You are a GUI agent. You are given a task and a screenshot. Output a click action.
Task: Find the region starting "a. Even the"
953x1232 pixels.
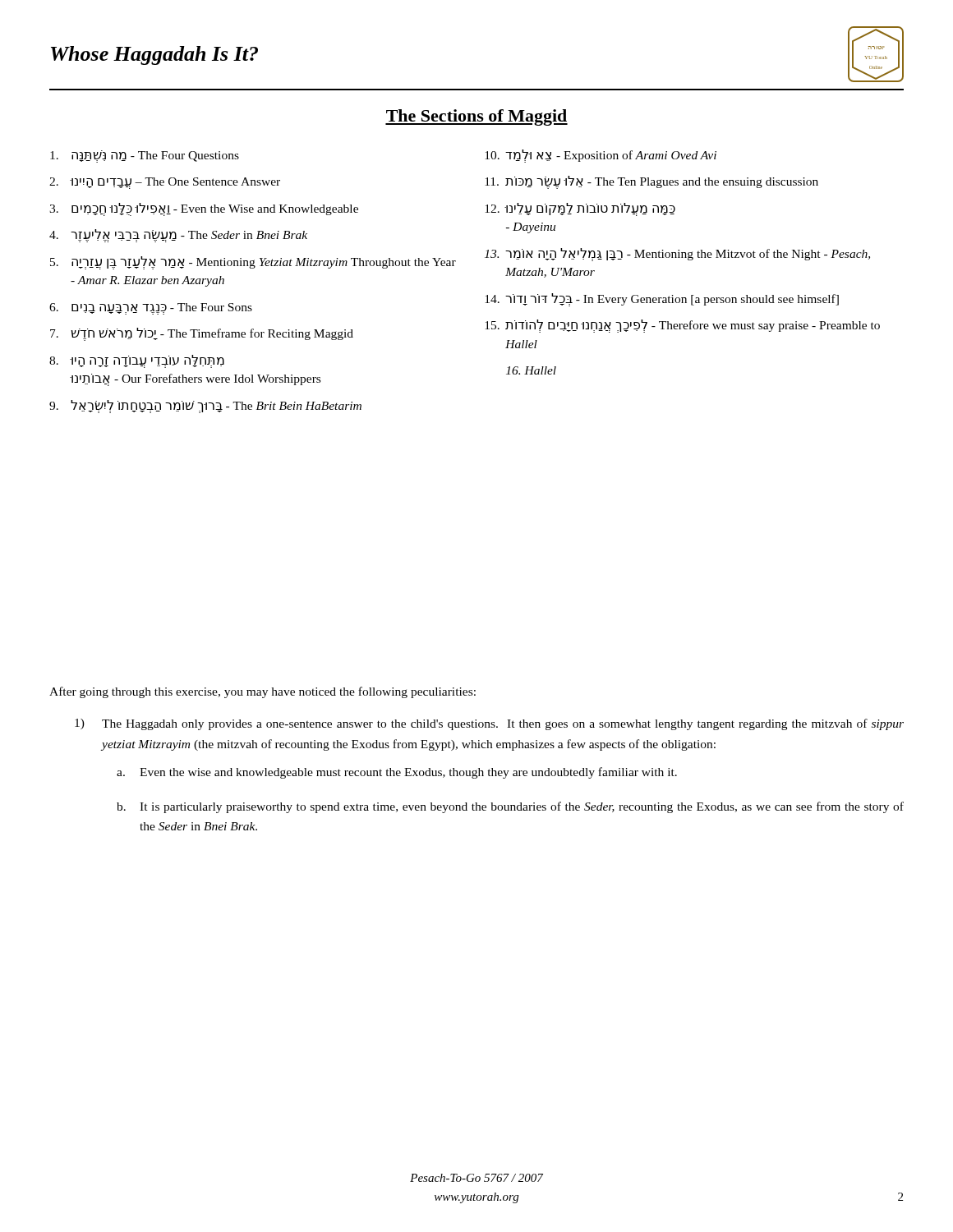(510, 772)
